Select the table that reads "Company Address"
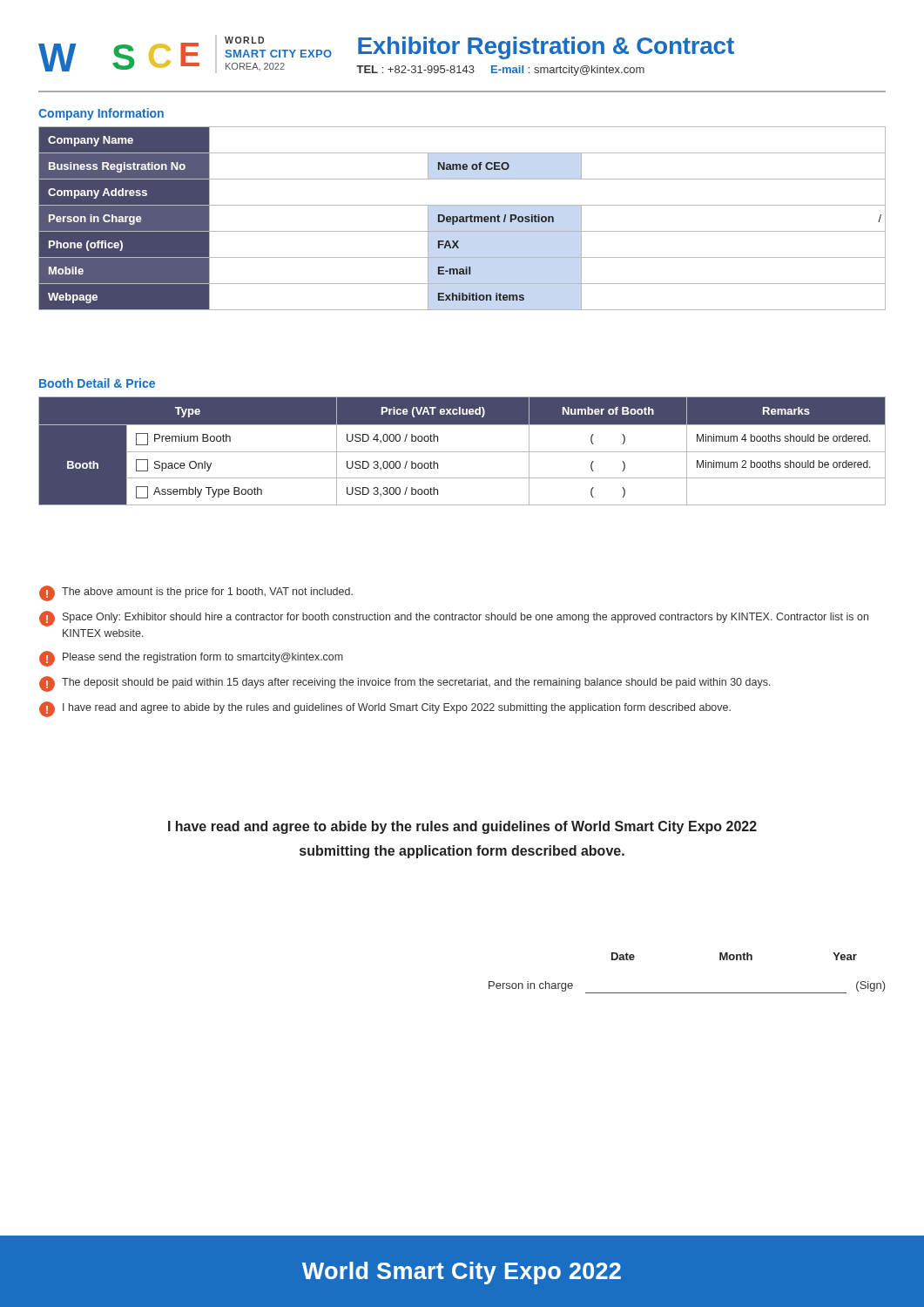Screen dimensions: 1307x924 [462, 218]
